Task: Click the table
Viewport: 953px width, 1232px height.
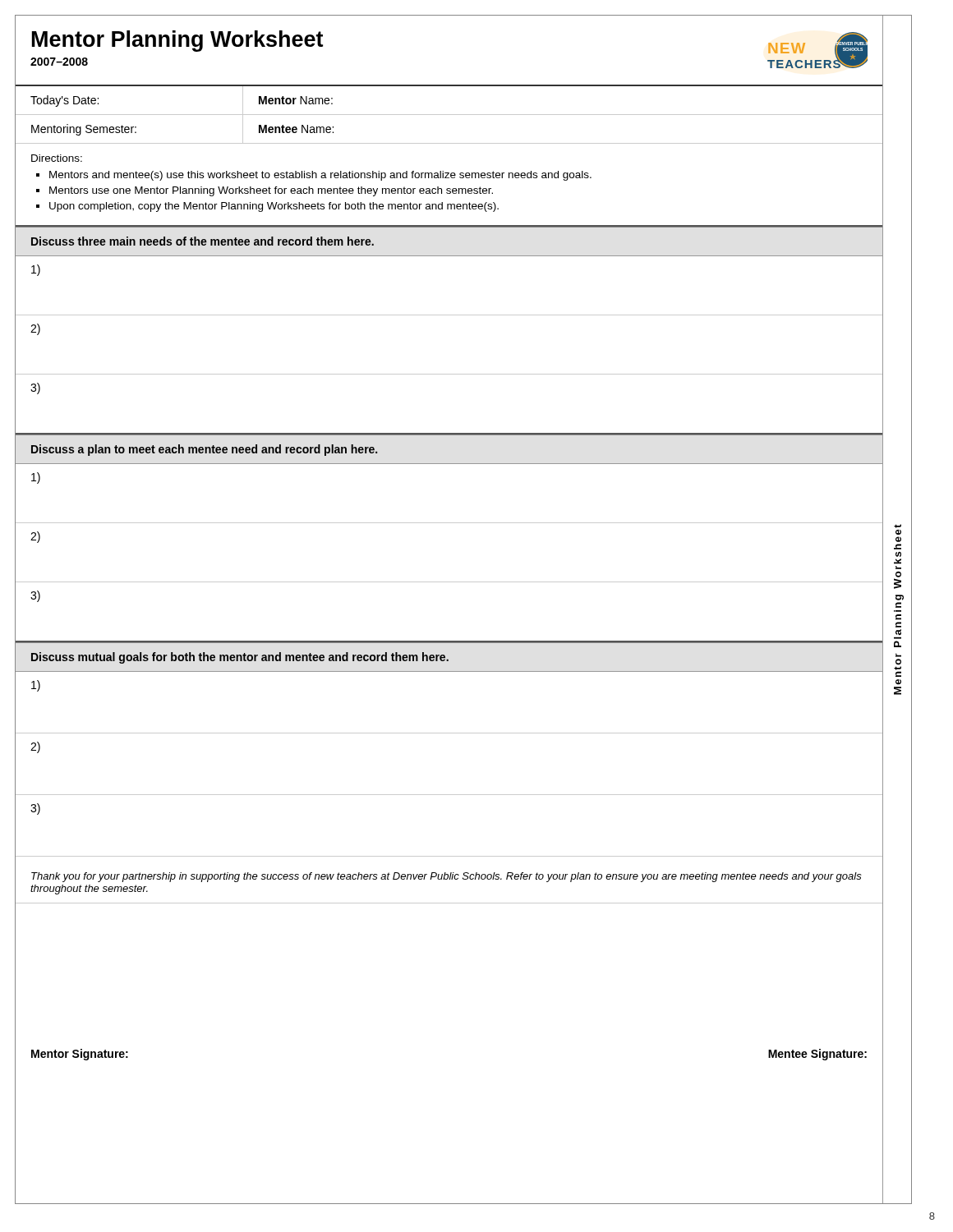Action: (x=449, y=115)
